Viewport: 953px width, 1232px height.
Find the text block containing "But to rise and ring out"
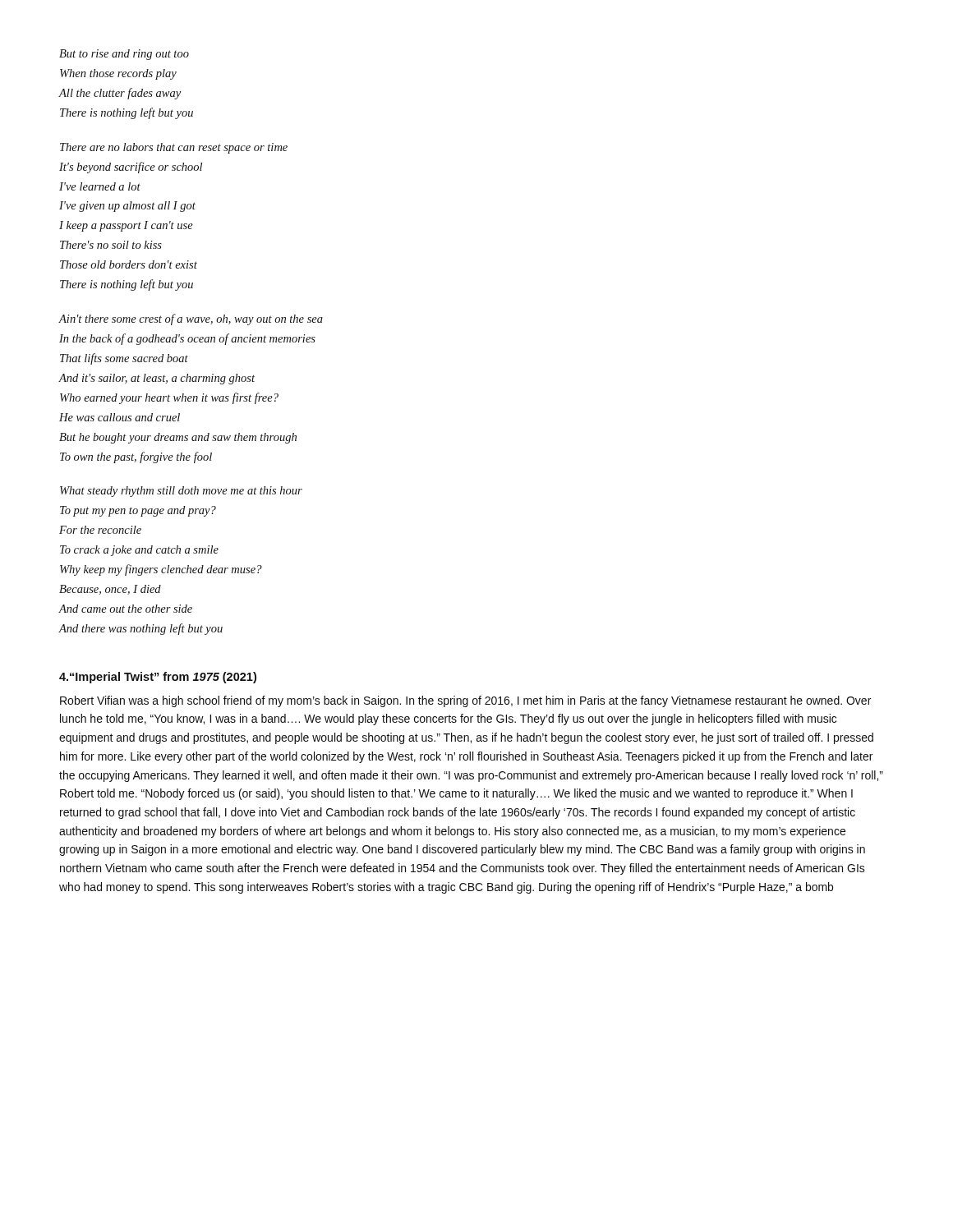126,83
